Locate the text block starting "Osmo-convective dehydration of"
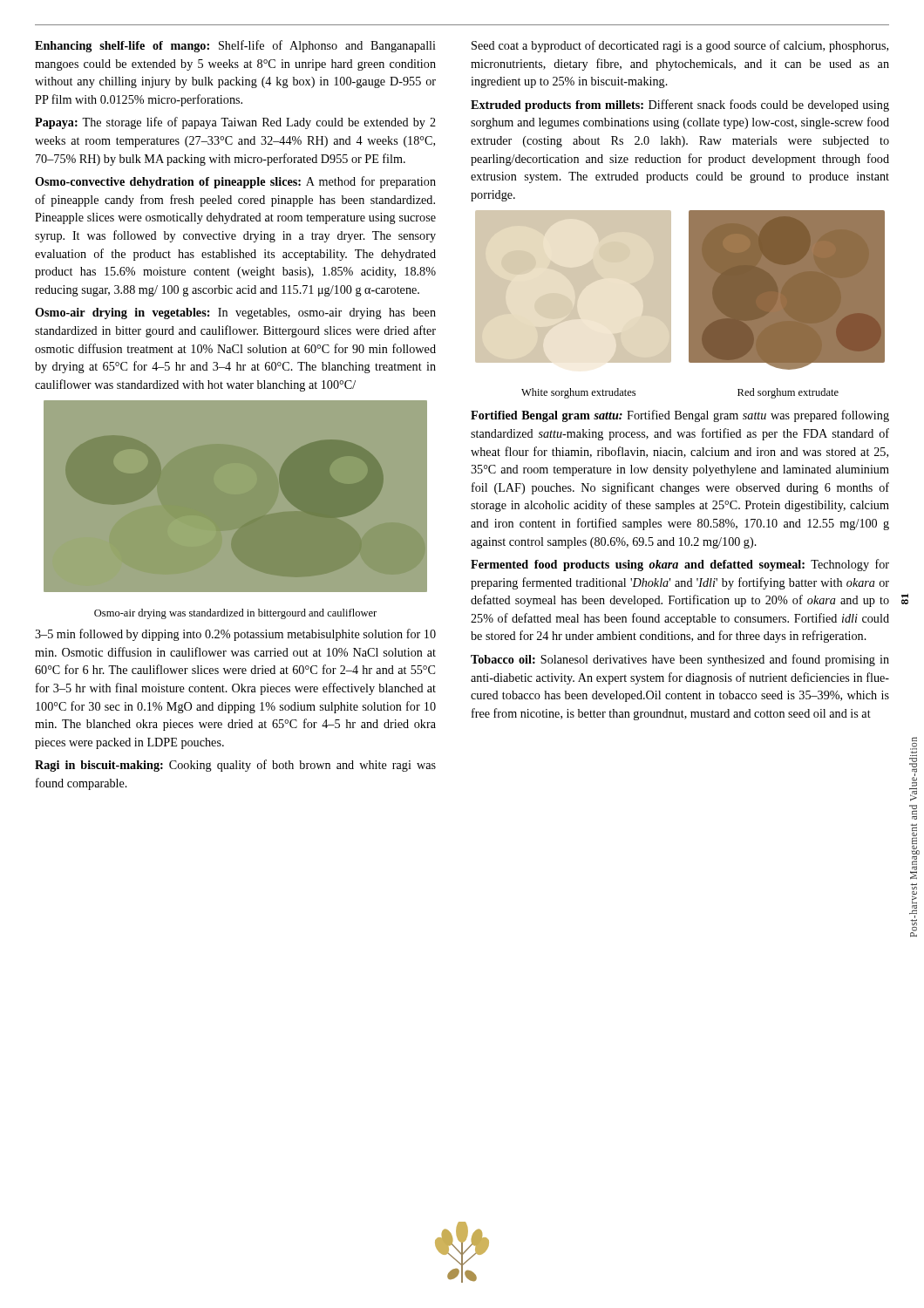This screenshot has height=1308, width=924. coord(235,236)
